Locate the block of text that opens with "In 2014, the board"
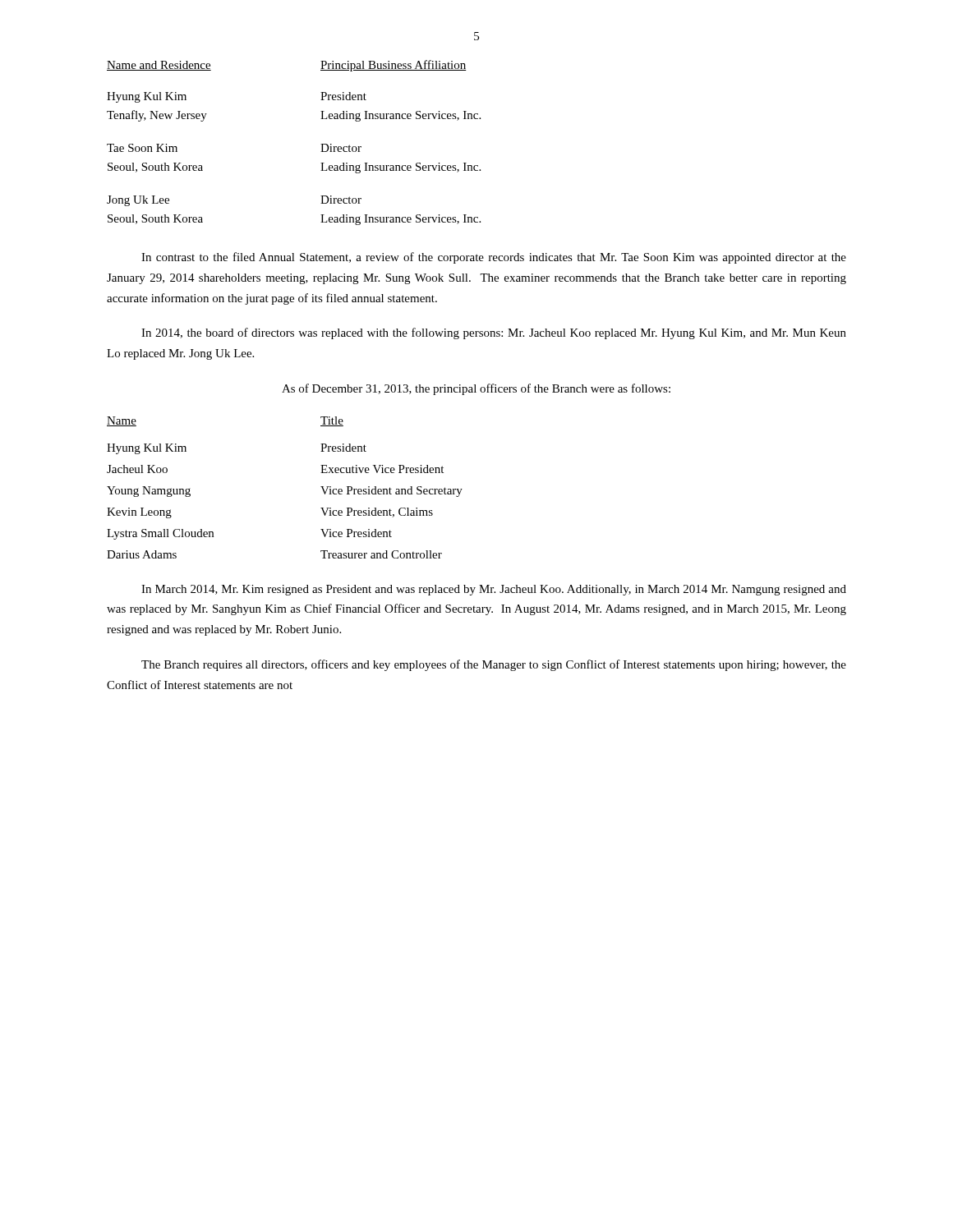 476,343
